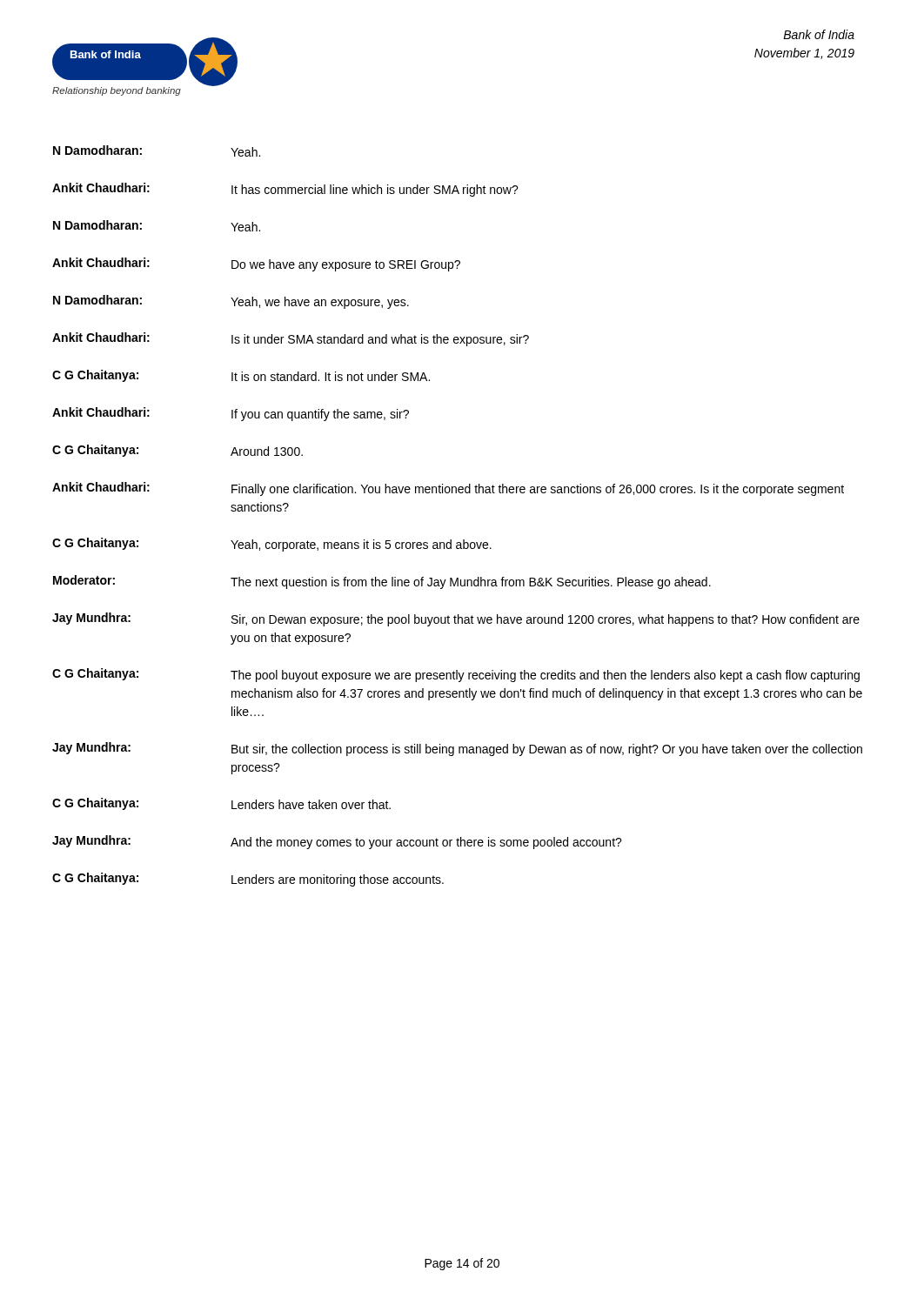Click the passage that begins "Jay Mundhra: But sir, the collection process"
The width and height of the screenshot is (924, 1305).
[462, 759]
